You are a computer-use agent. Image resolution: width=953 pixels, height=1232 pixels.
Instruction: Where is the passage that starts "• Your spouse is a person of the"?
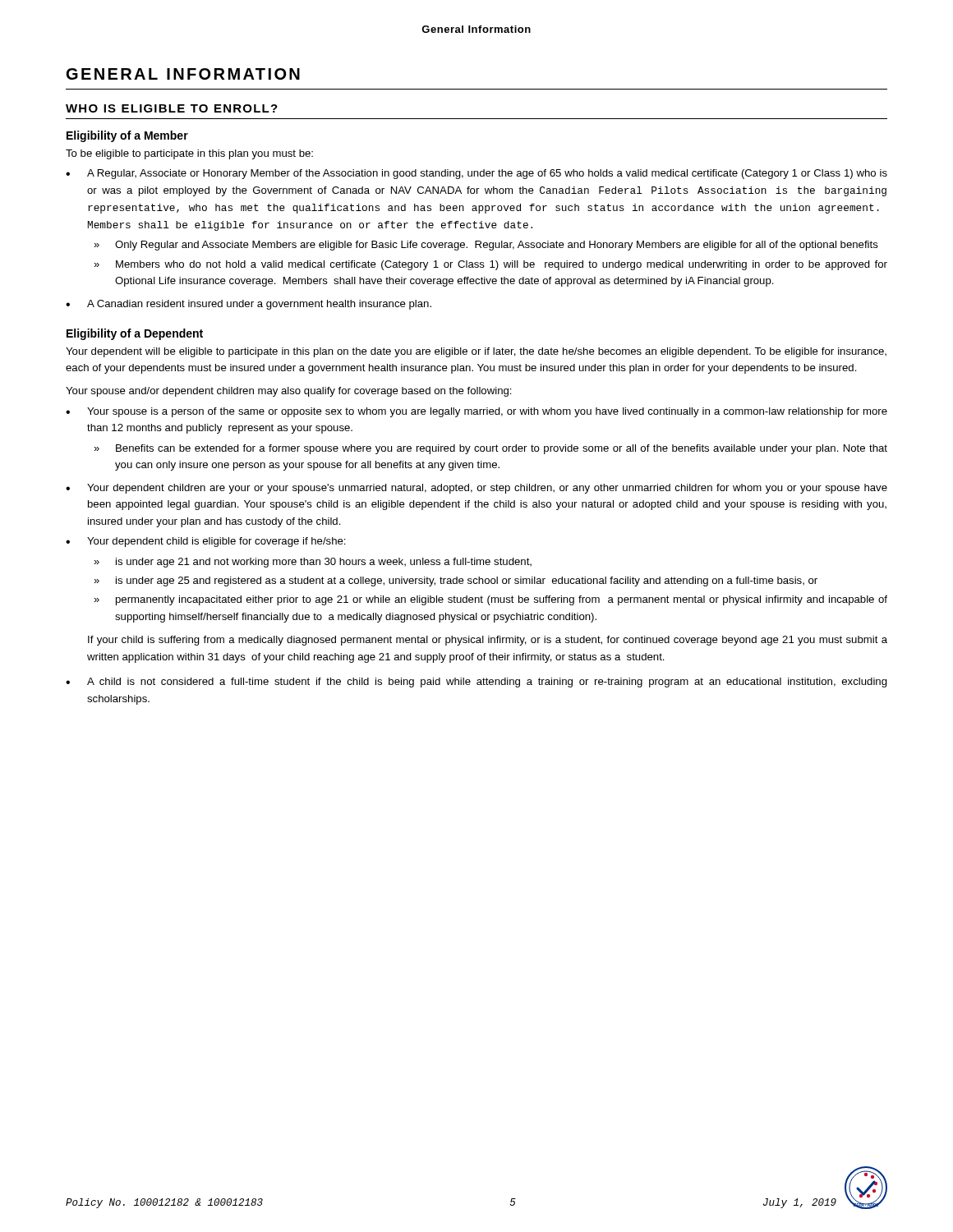coord(476,440)
